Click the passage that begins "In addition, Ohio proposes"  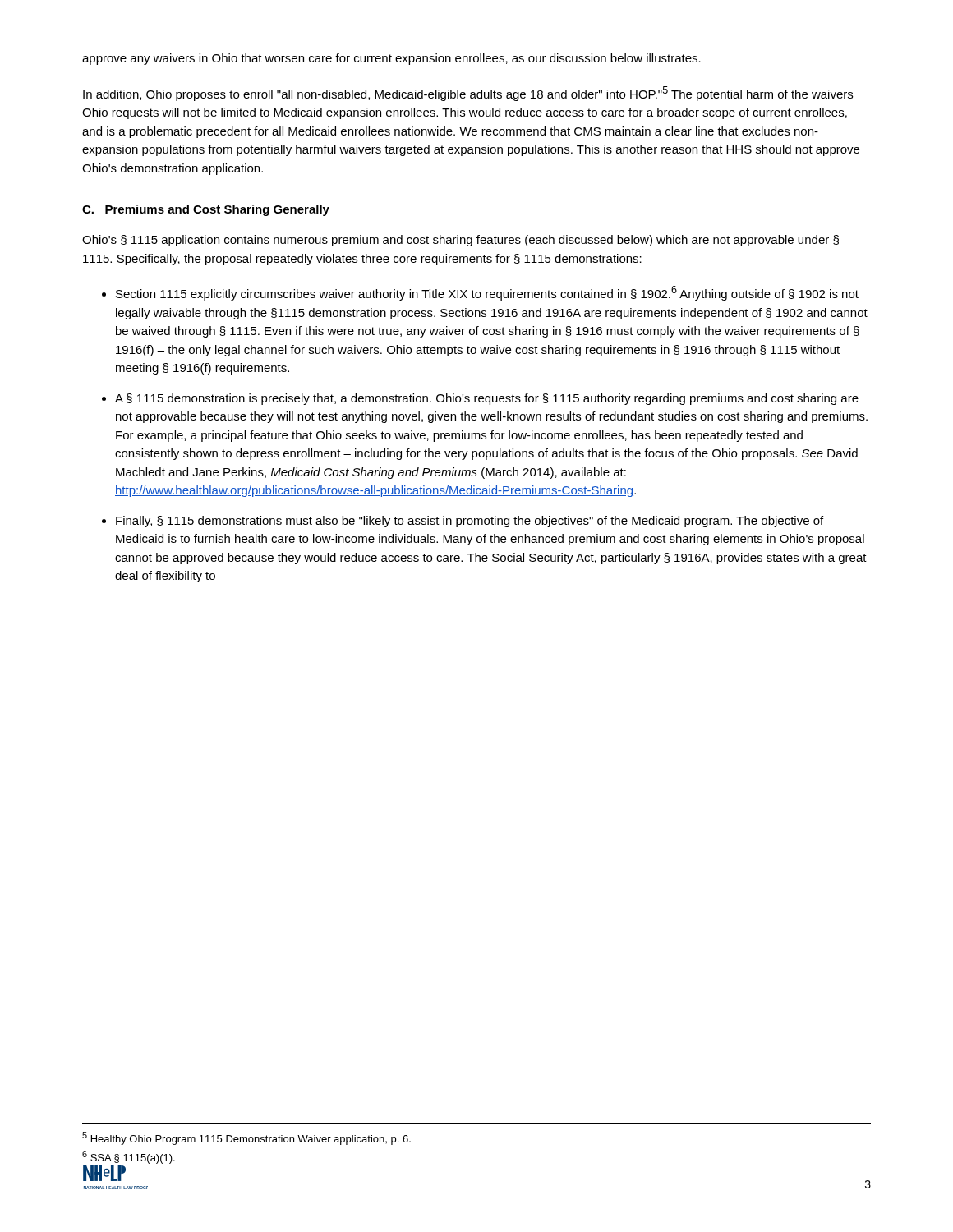click(x=471, y=129)
